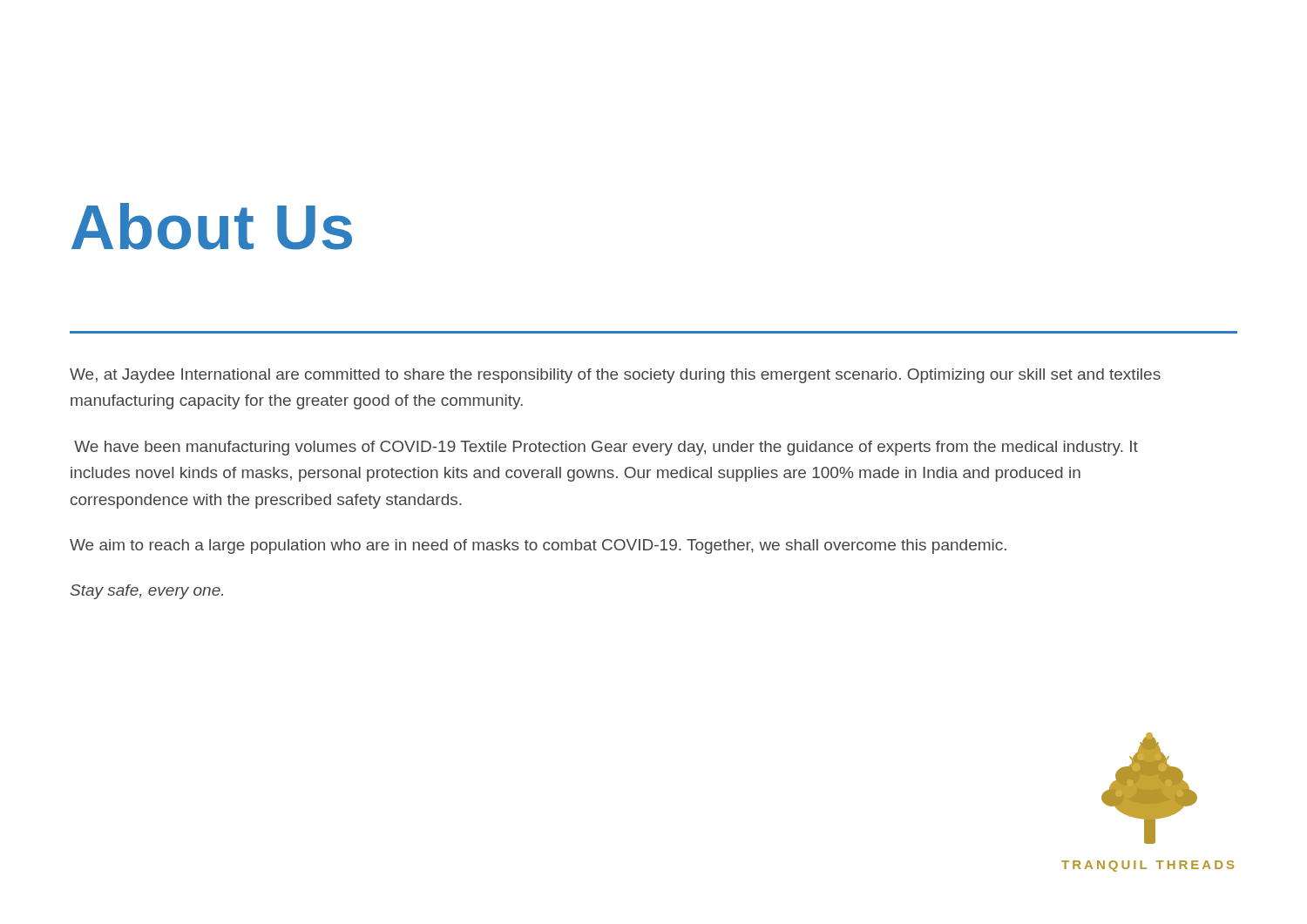Image resolution: width=1307 pixels, height=924 pixels.
Task: Locate the block of text that opens with "Stay safe, every"
Action: pos(147,592)
